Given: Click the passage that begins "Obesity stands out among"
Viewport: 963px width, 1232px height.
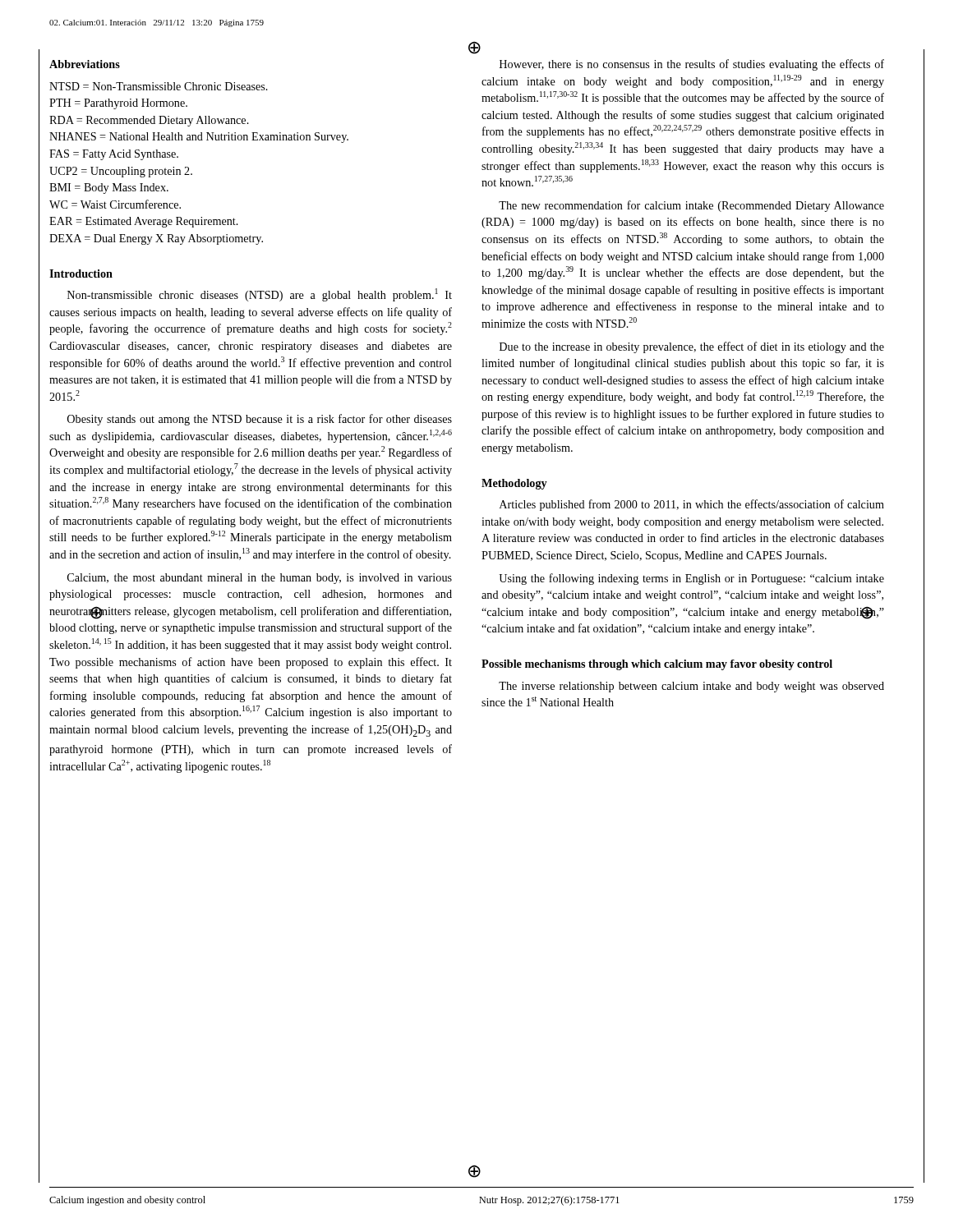Looking at the screenshot, I should pos(251,487).
